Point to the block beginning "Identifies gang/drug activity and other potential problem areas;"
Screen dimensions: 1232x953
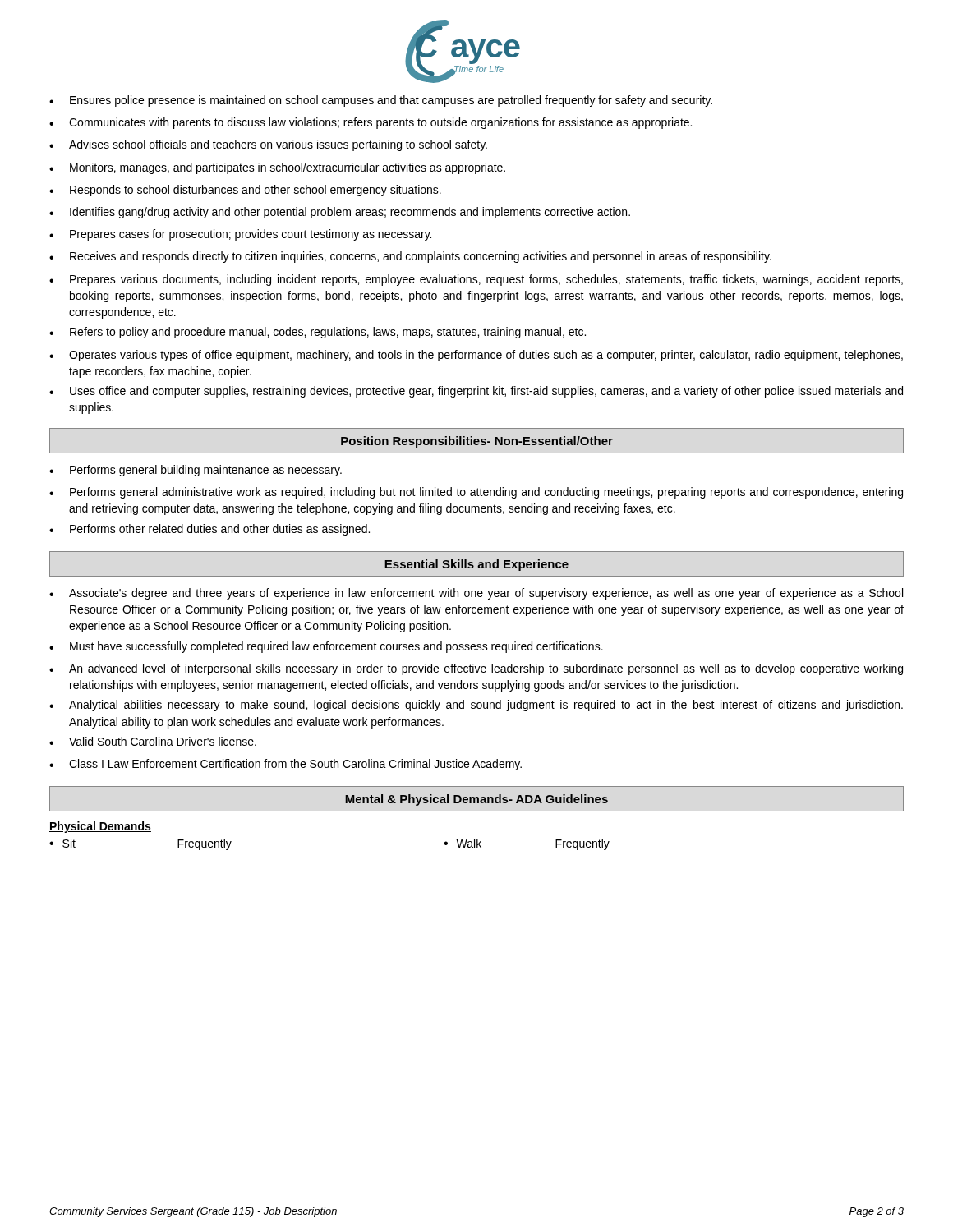[x=476, y=213]
